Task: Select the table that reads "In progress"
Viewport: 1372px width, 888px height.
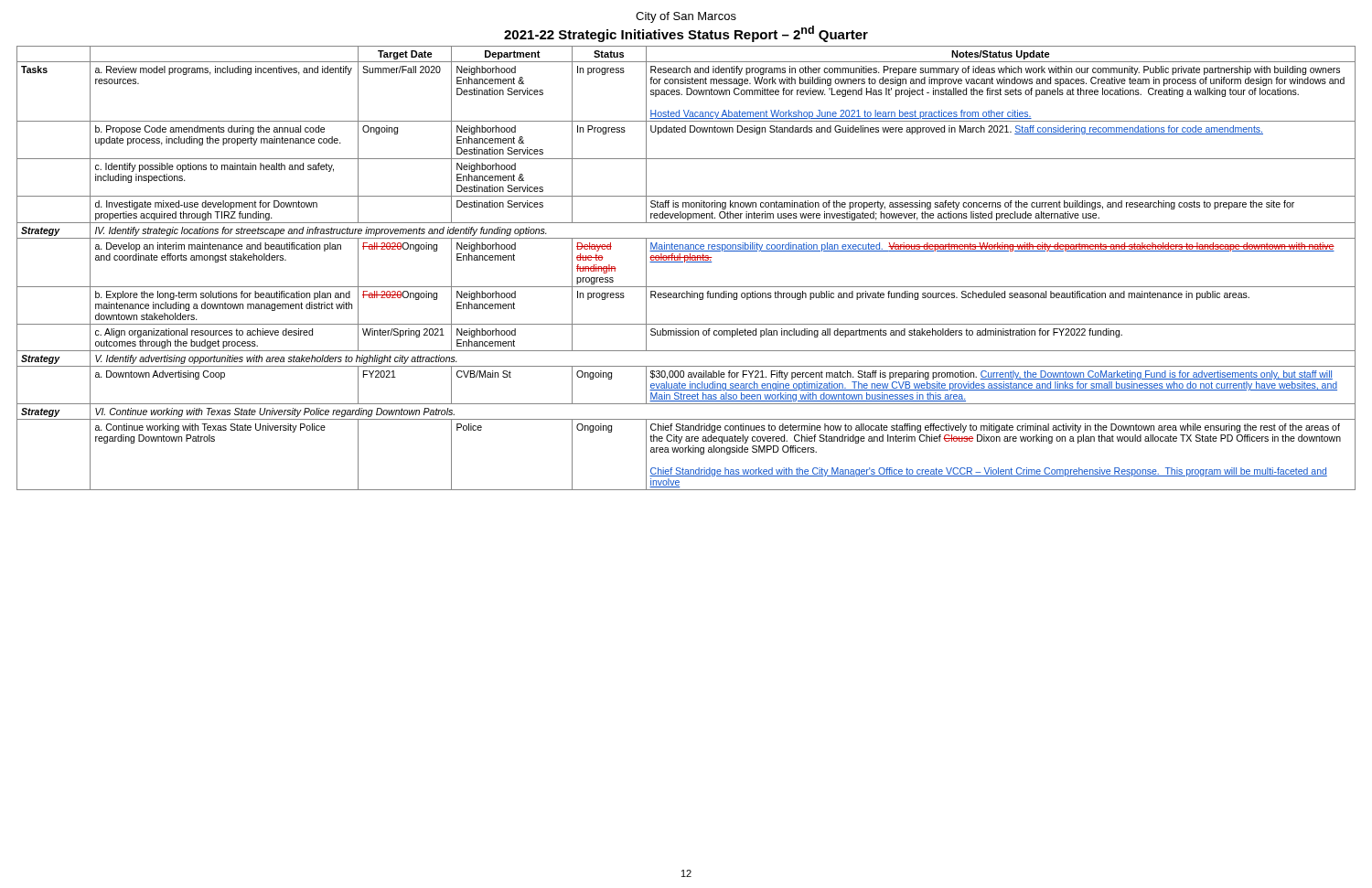Action: [686, 455]
